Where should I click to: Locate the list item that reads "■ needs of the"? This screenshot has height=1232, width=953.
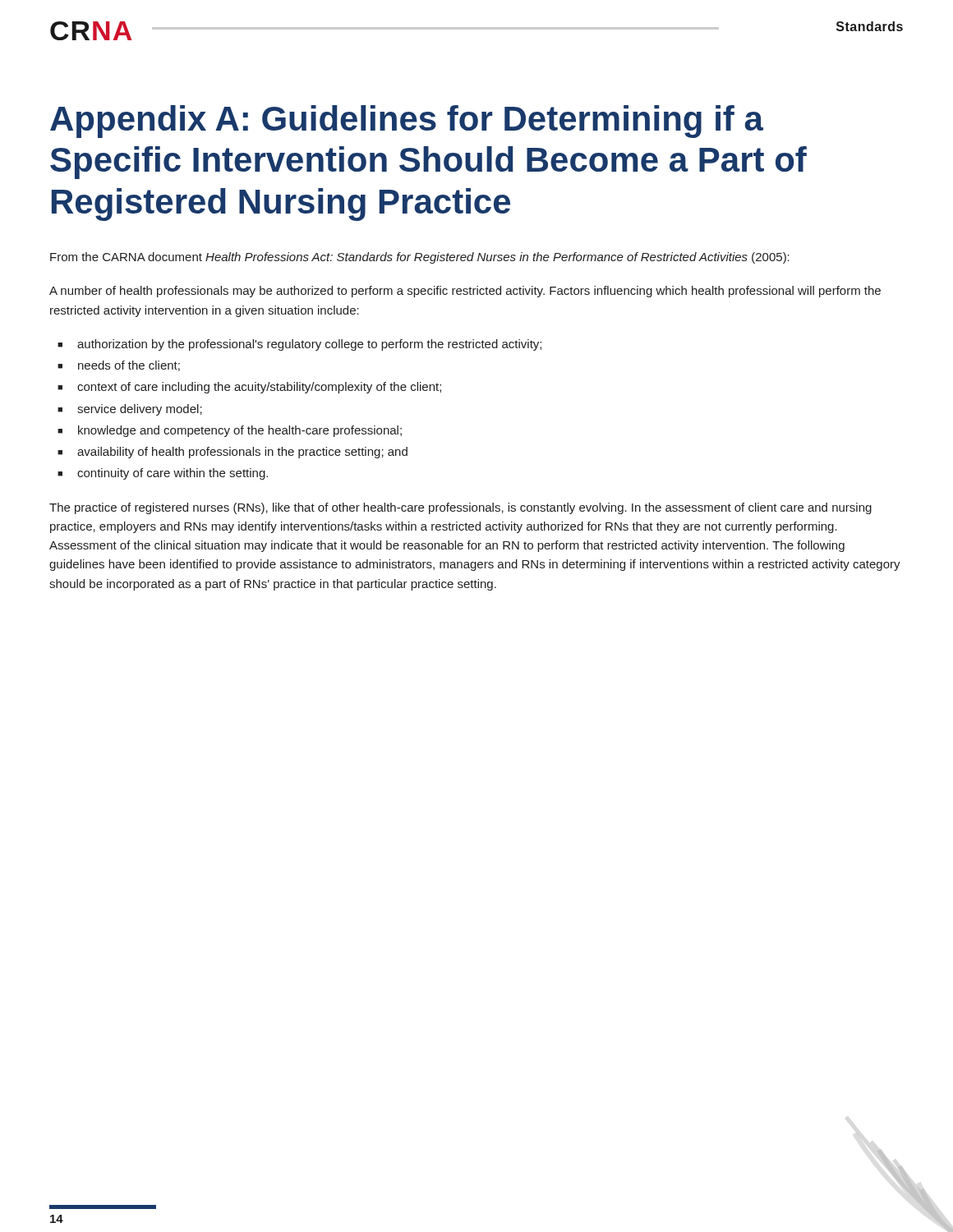click(119, 365)
